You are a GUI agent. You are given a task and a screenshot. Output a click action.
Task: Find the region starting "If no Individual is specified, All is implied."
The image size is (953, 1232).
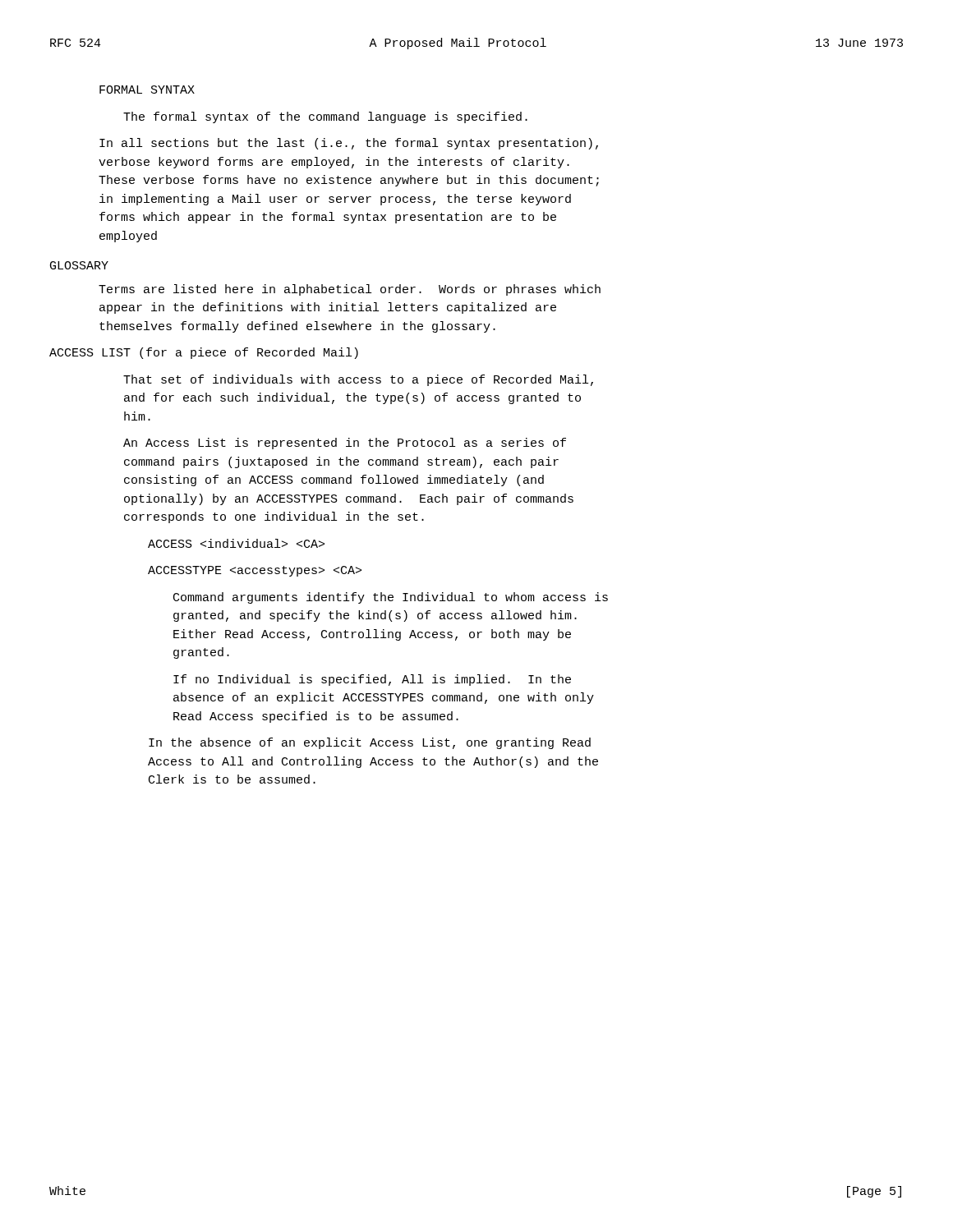pyautogui.click(x=383, y=699)
